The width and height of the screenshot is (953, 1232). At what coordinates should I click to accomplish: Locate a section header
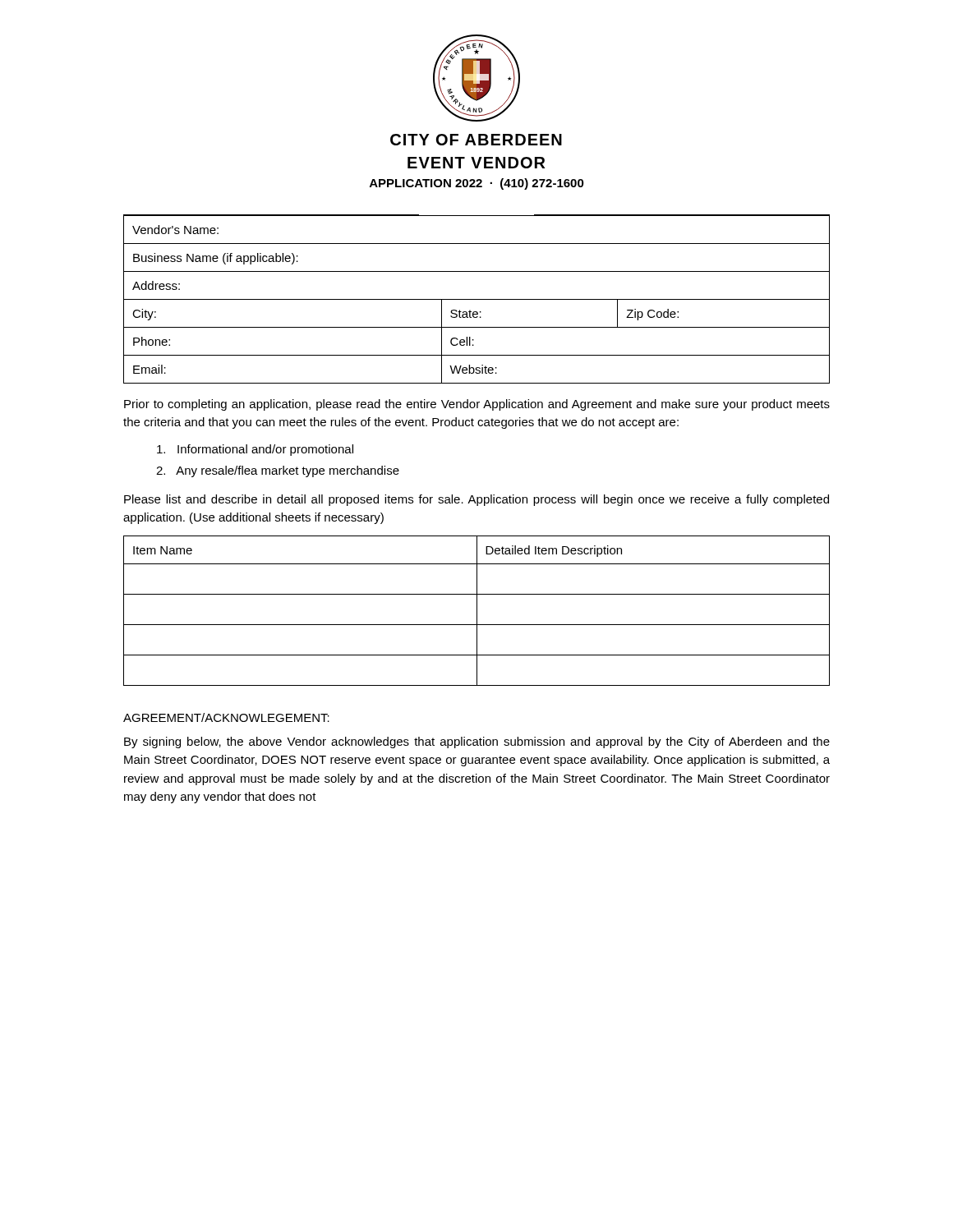point(227,717)
